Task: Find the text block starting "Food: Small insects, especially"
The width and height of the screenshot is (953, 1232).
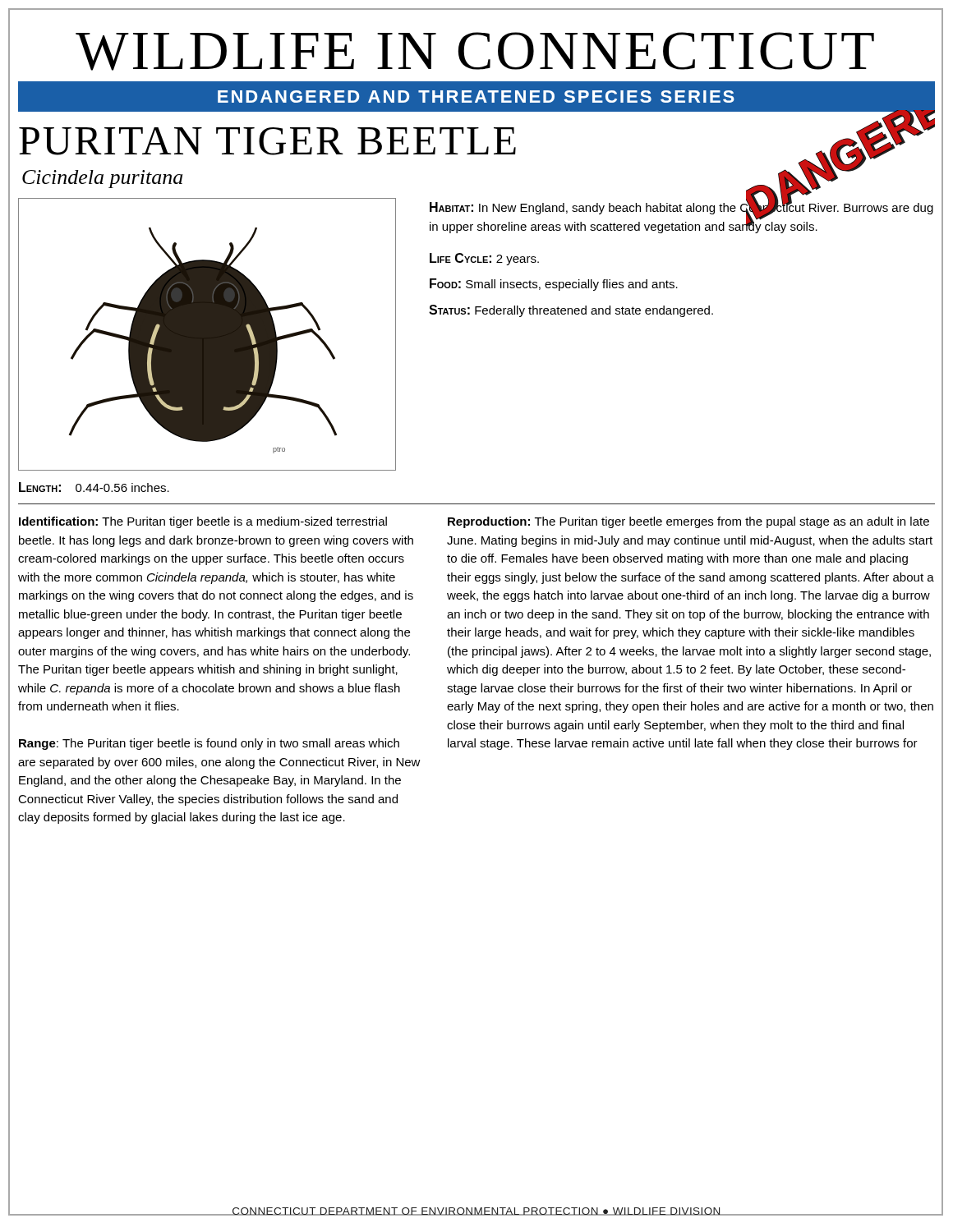Action: coord(554,284)
